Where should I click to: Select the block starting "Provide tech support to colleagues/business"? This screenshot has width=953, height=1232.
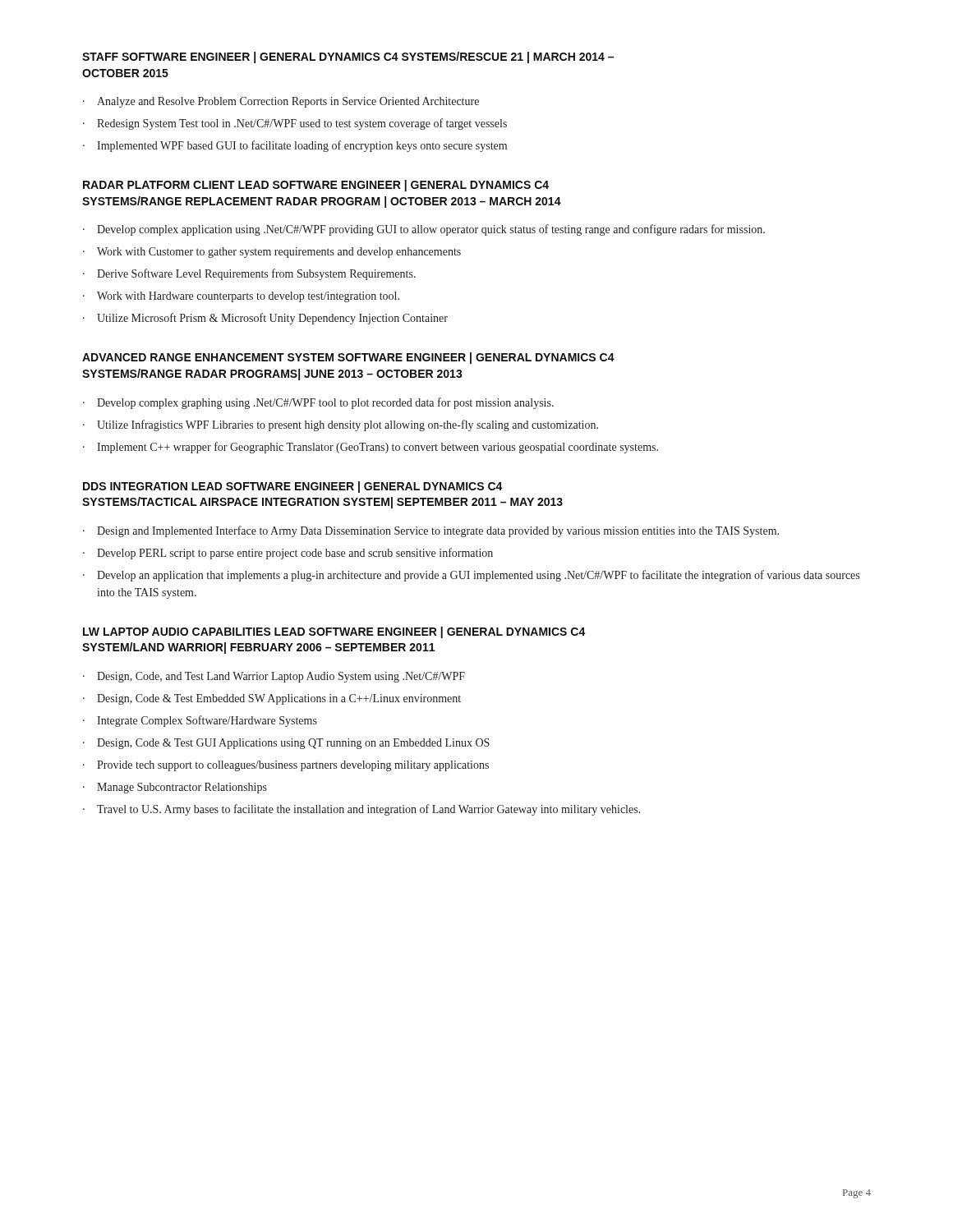pyautogui.click(x=293, y=765)
